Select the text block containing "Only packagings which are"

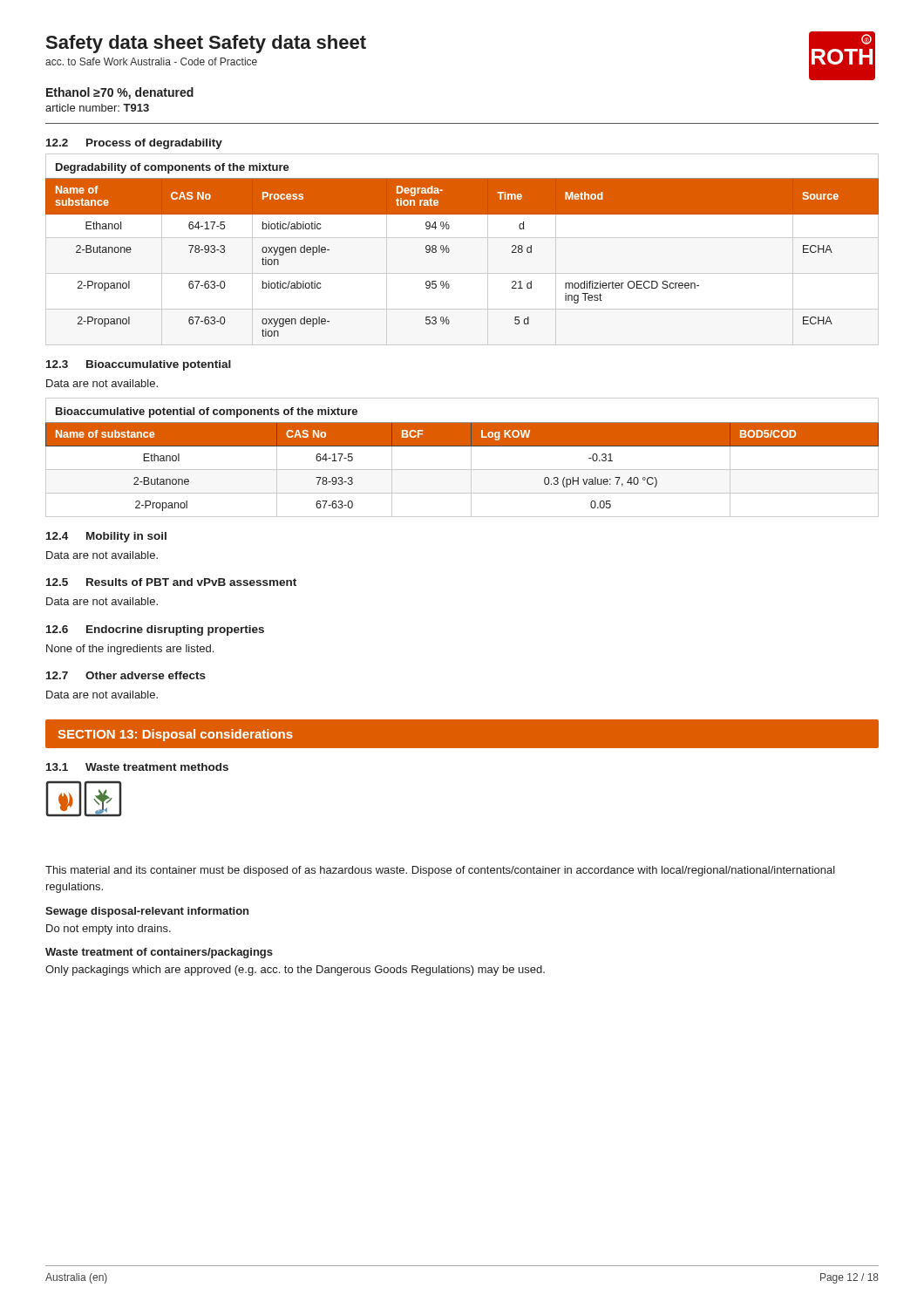295,969
